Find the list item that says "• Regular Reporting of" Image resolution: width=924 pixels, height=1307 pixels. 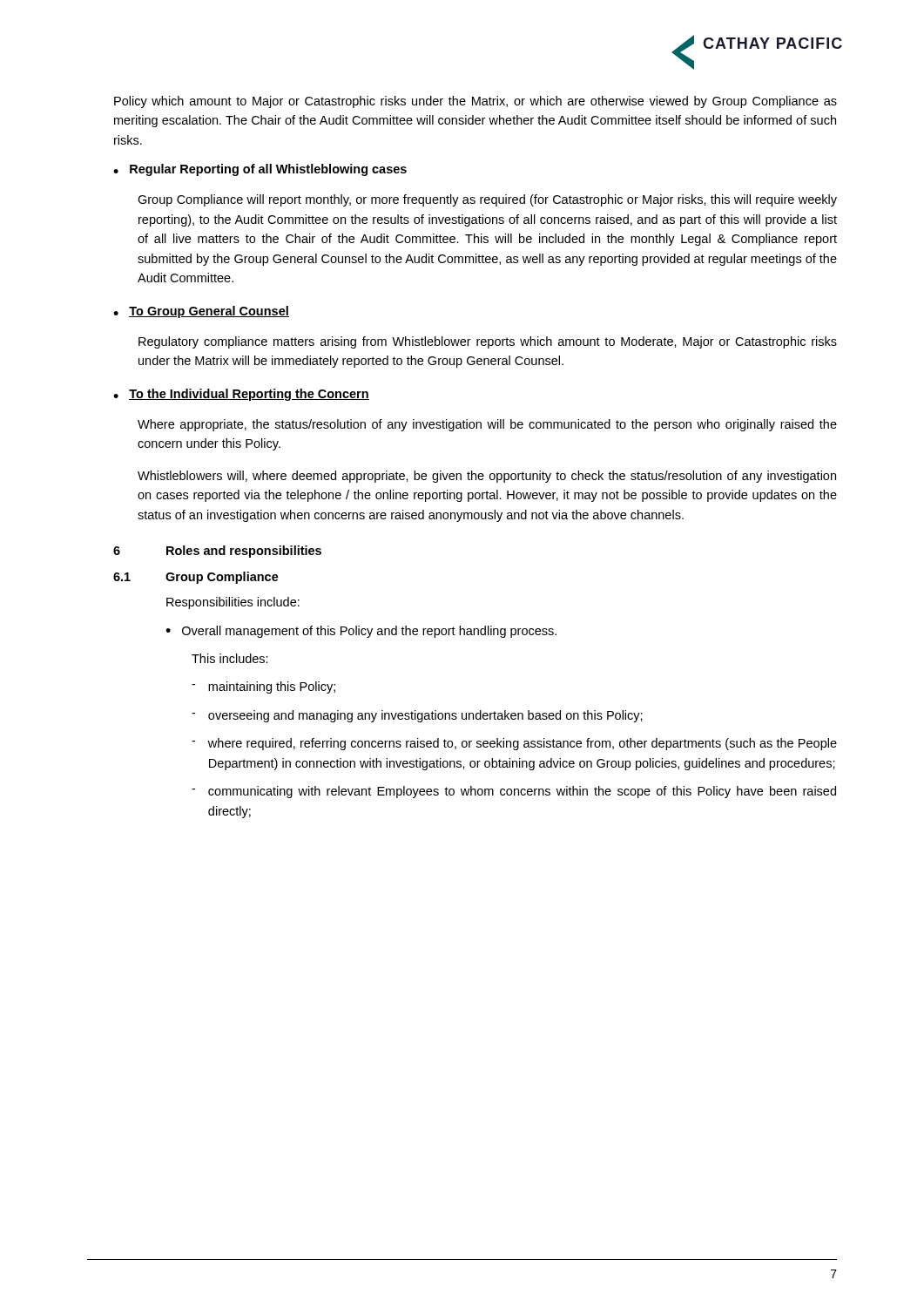260,172
